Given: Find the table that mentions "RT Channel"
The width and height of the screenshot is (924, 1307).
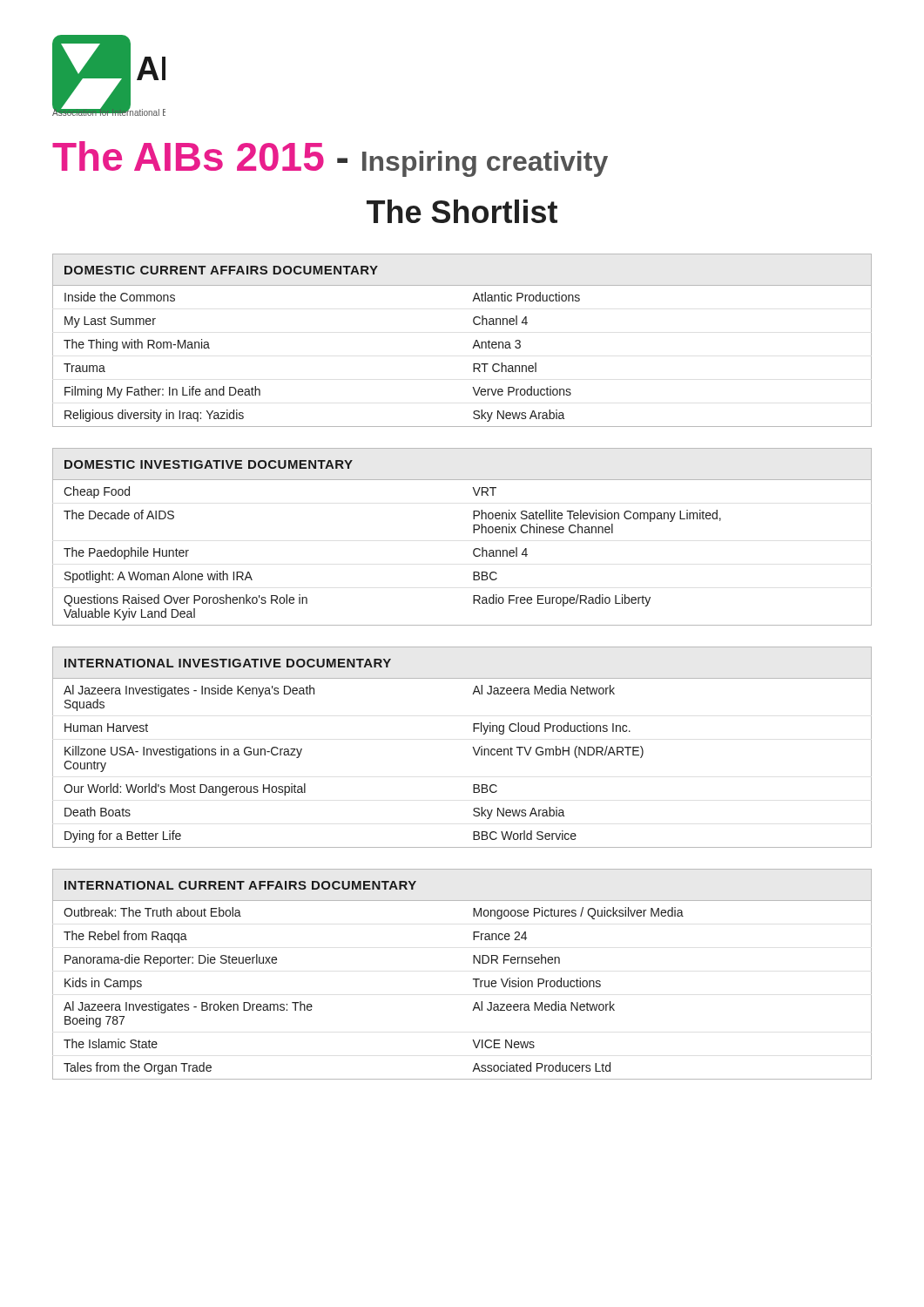Looking at the screenshot, I should (x=462, y=340).
